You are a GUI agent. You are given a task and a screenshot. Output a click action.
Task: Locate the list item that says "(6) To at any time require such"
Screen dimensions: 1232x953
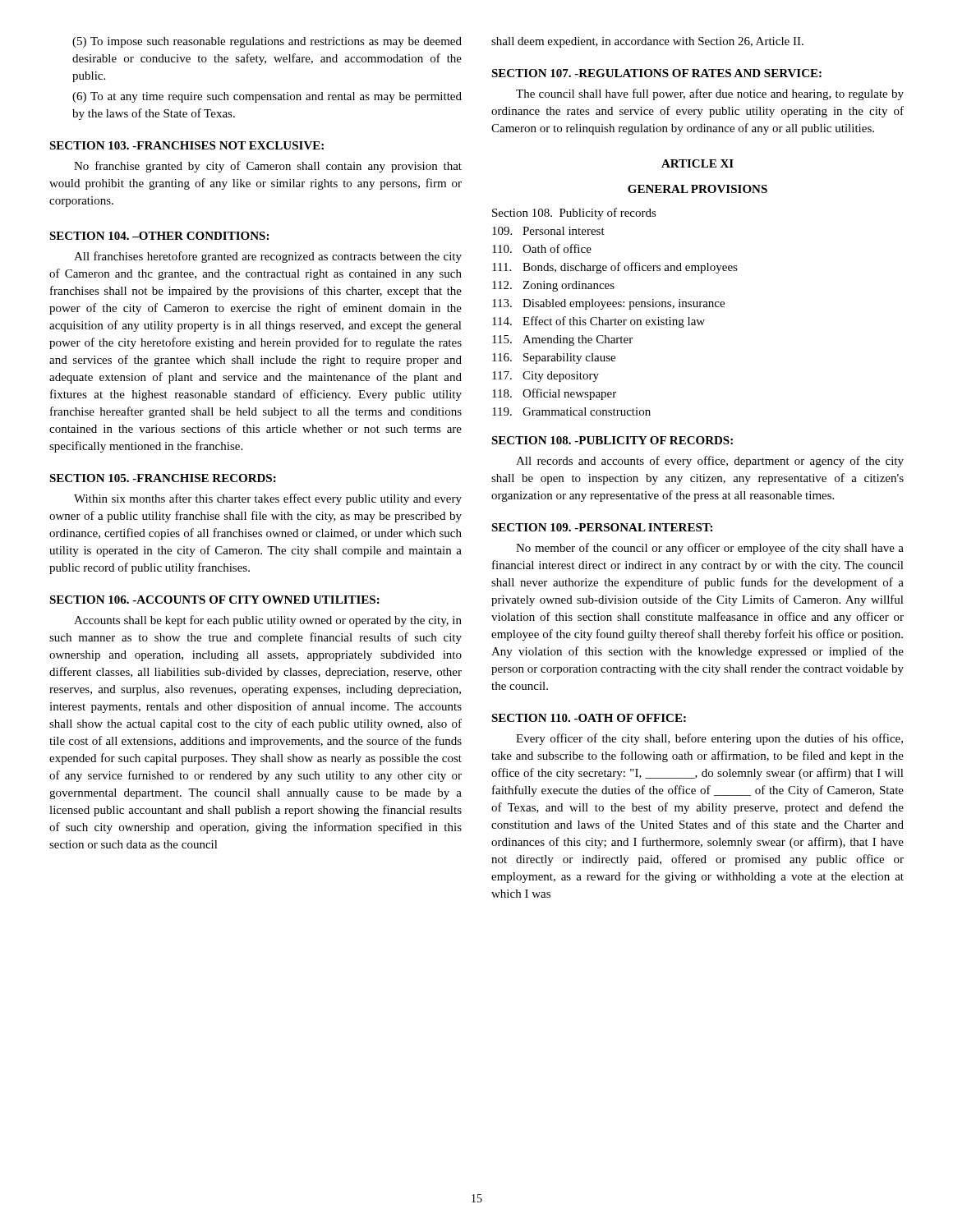pos(255,105)
